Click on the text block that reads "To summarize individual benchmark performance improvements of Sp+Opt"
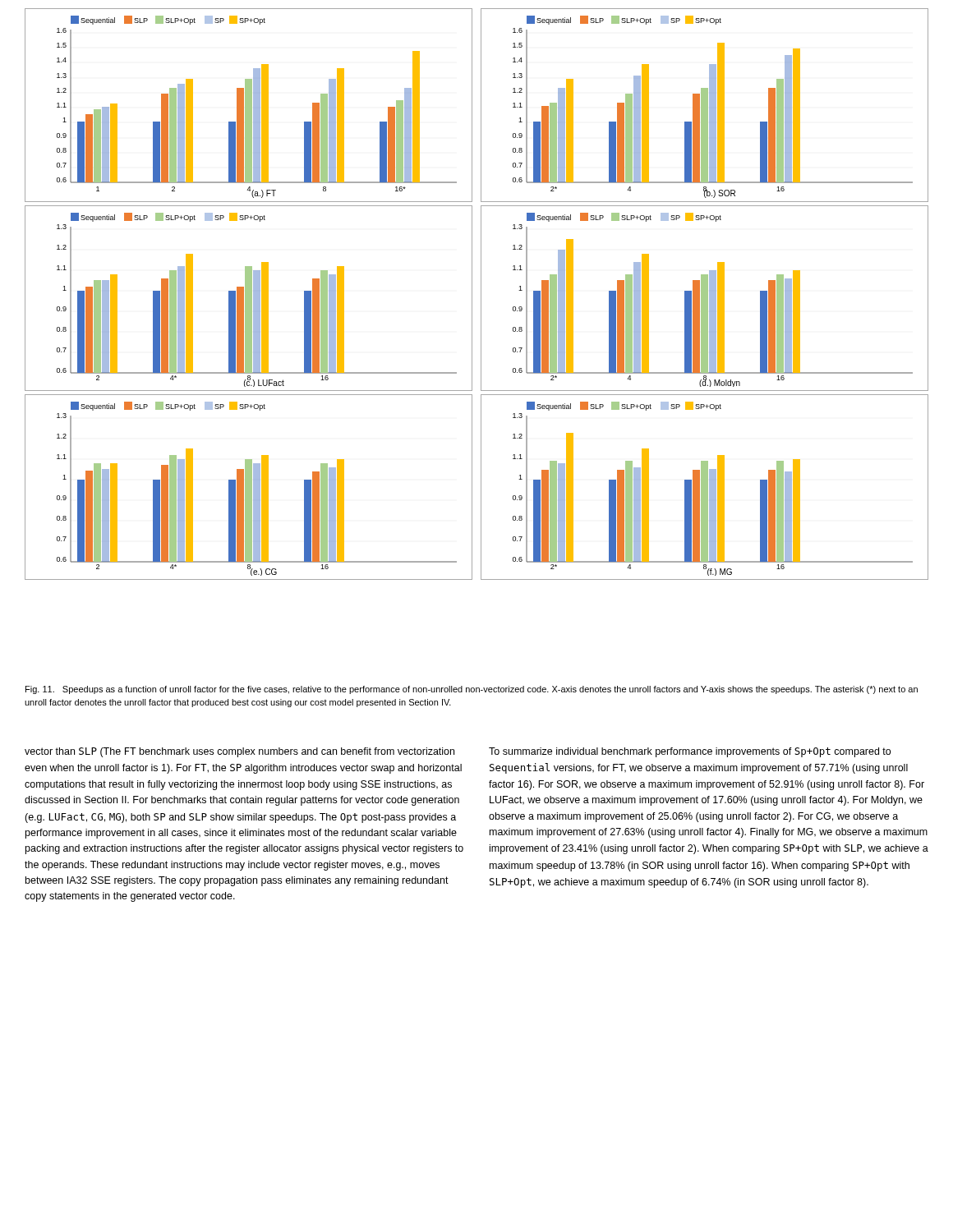This screenshot has height=1232, width=953. (708, 816)
